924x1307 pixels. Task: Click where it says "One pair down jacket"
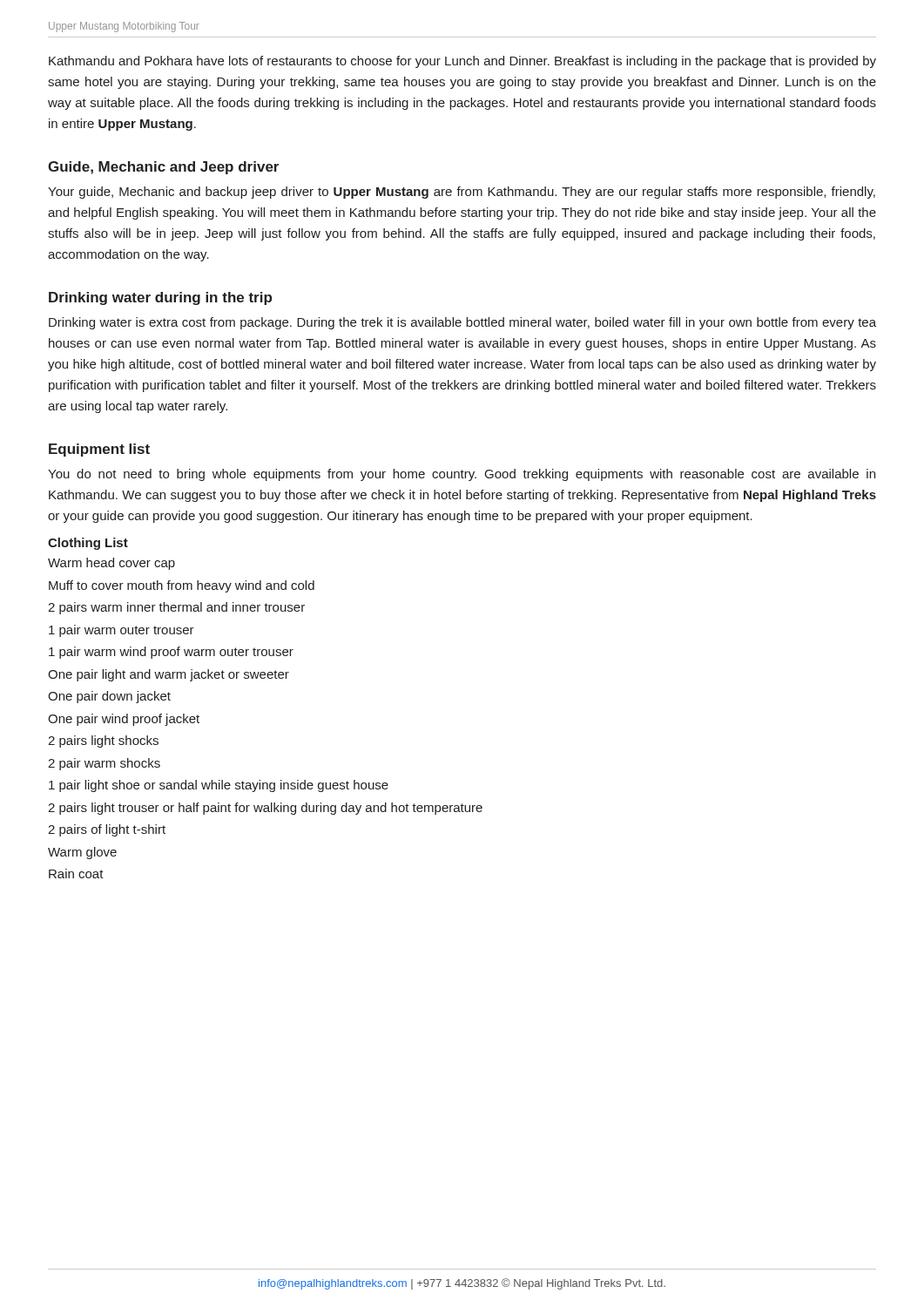pyautogui.click(x=109, y=696)
